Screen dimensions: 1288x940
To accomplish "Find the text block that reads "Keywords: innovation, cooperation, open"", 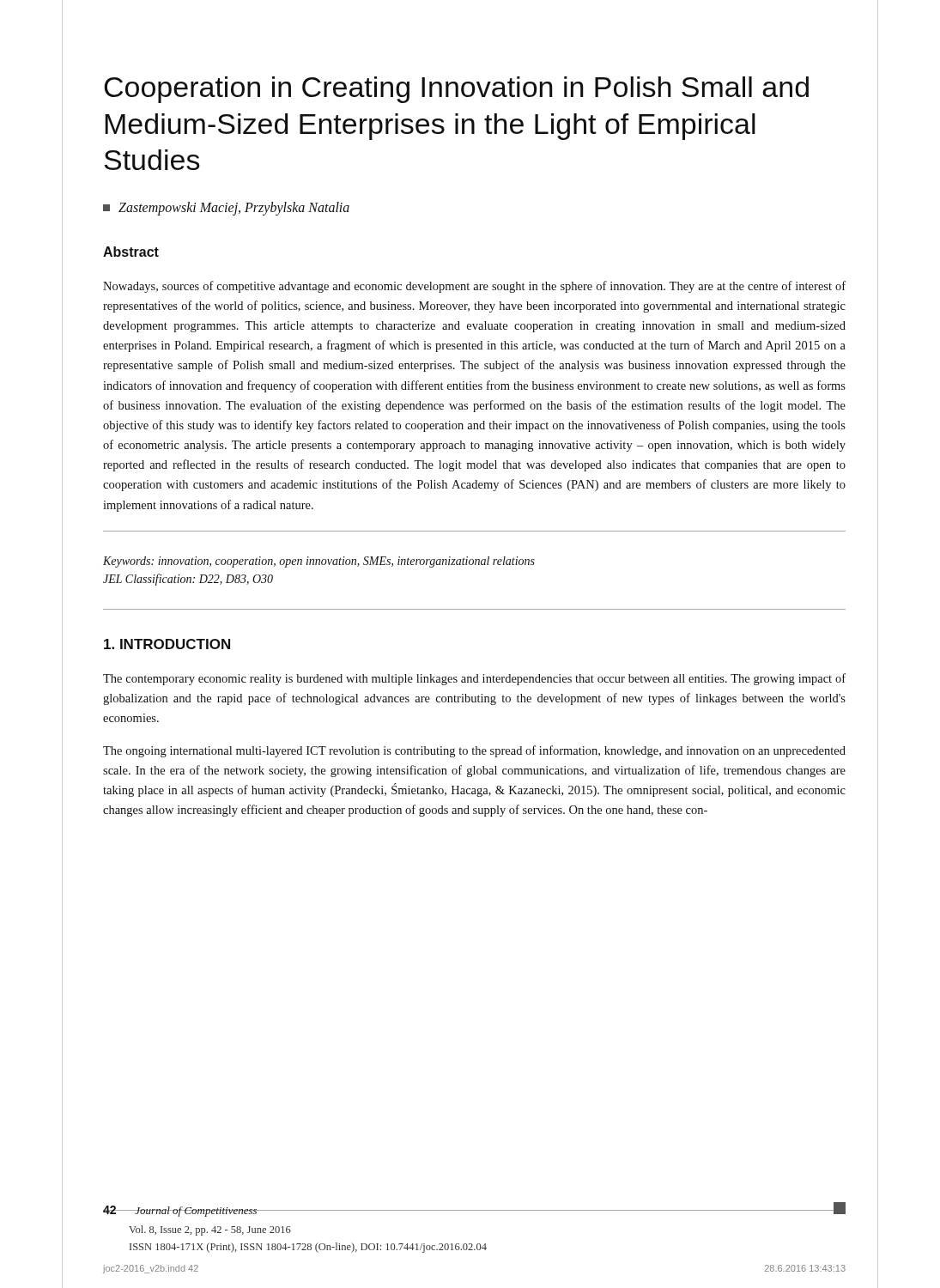I will pos(474,570).
